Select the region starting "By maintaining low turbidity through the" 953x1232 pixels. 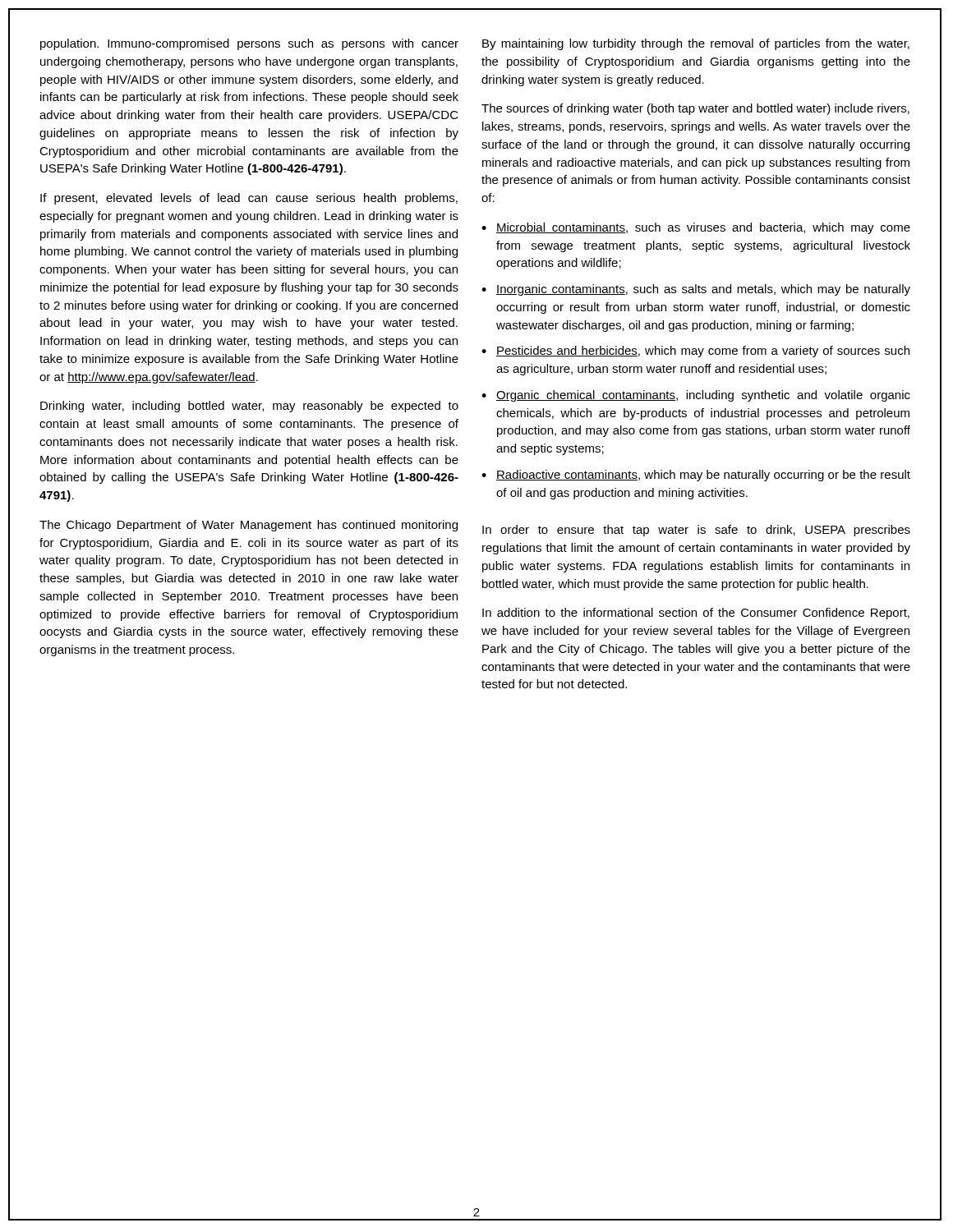click(696, 61)
